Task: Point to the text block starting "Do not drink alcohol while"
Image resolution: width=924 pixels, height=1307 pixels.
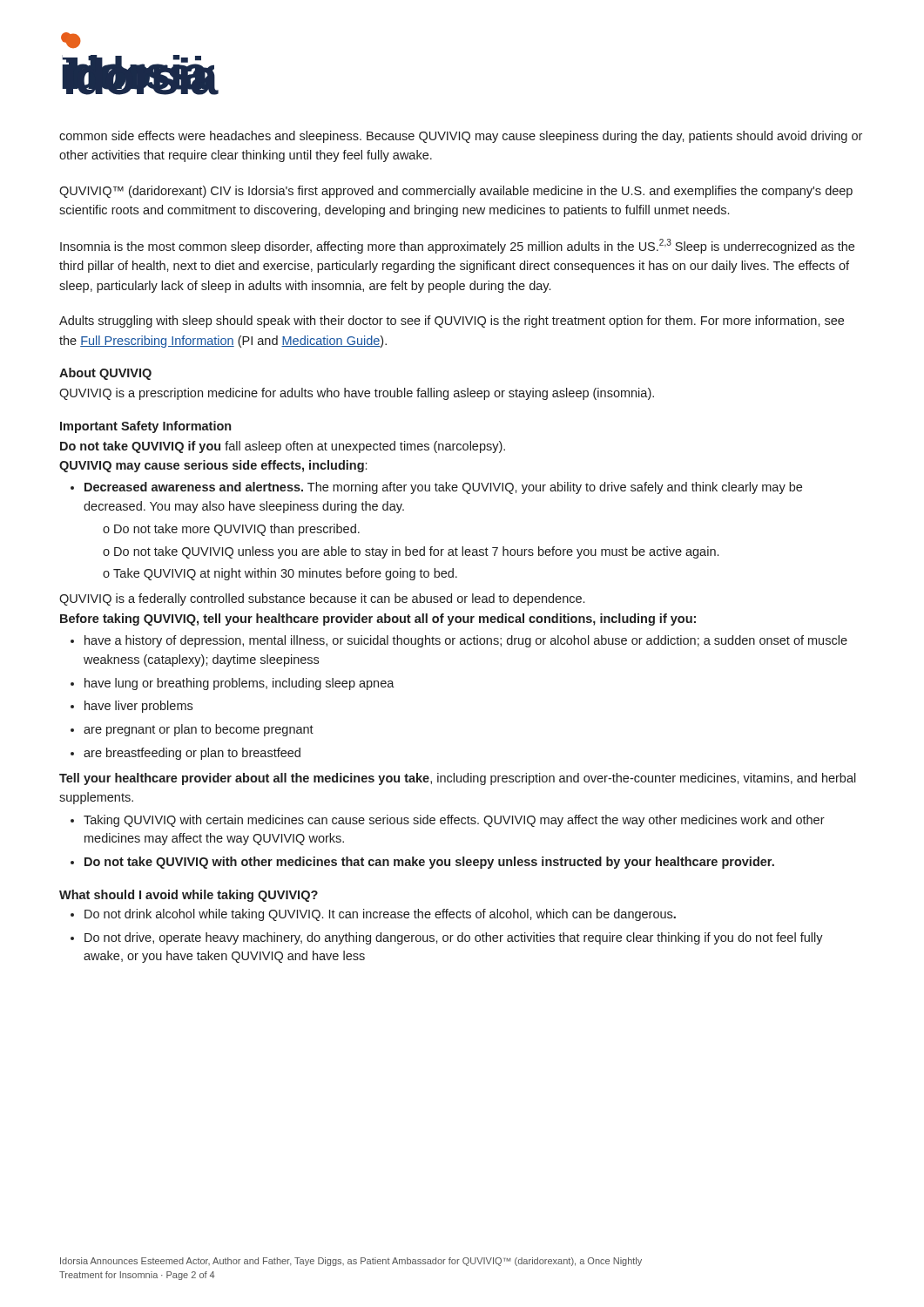Action: 380,914
